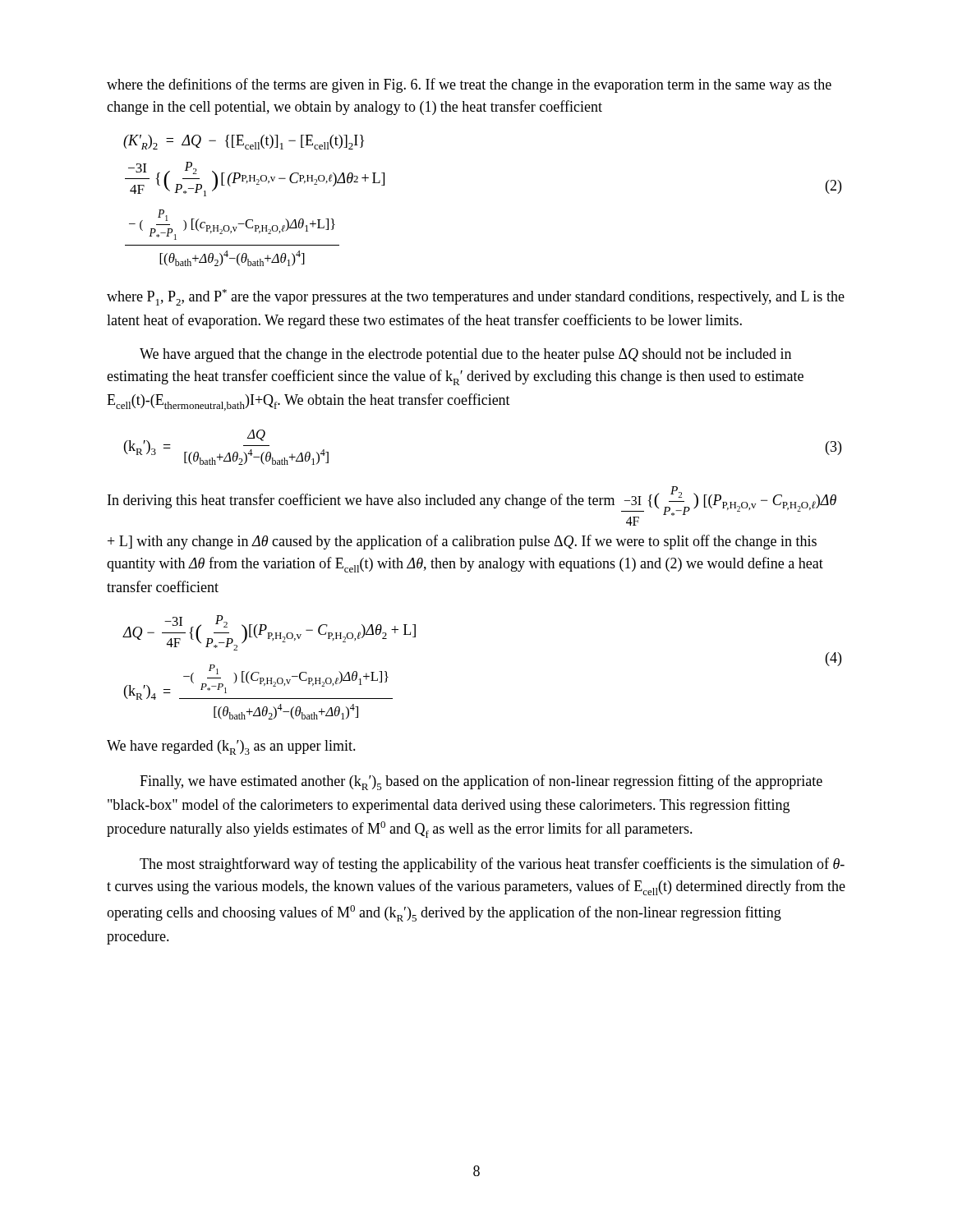Find the element starting "We have argued that the"
Image resolution: width=953 pixels, height=1232 pixels.
point(476,378)
